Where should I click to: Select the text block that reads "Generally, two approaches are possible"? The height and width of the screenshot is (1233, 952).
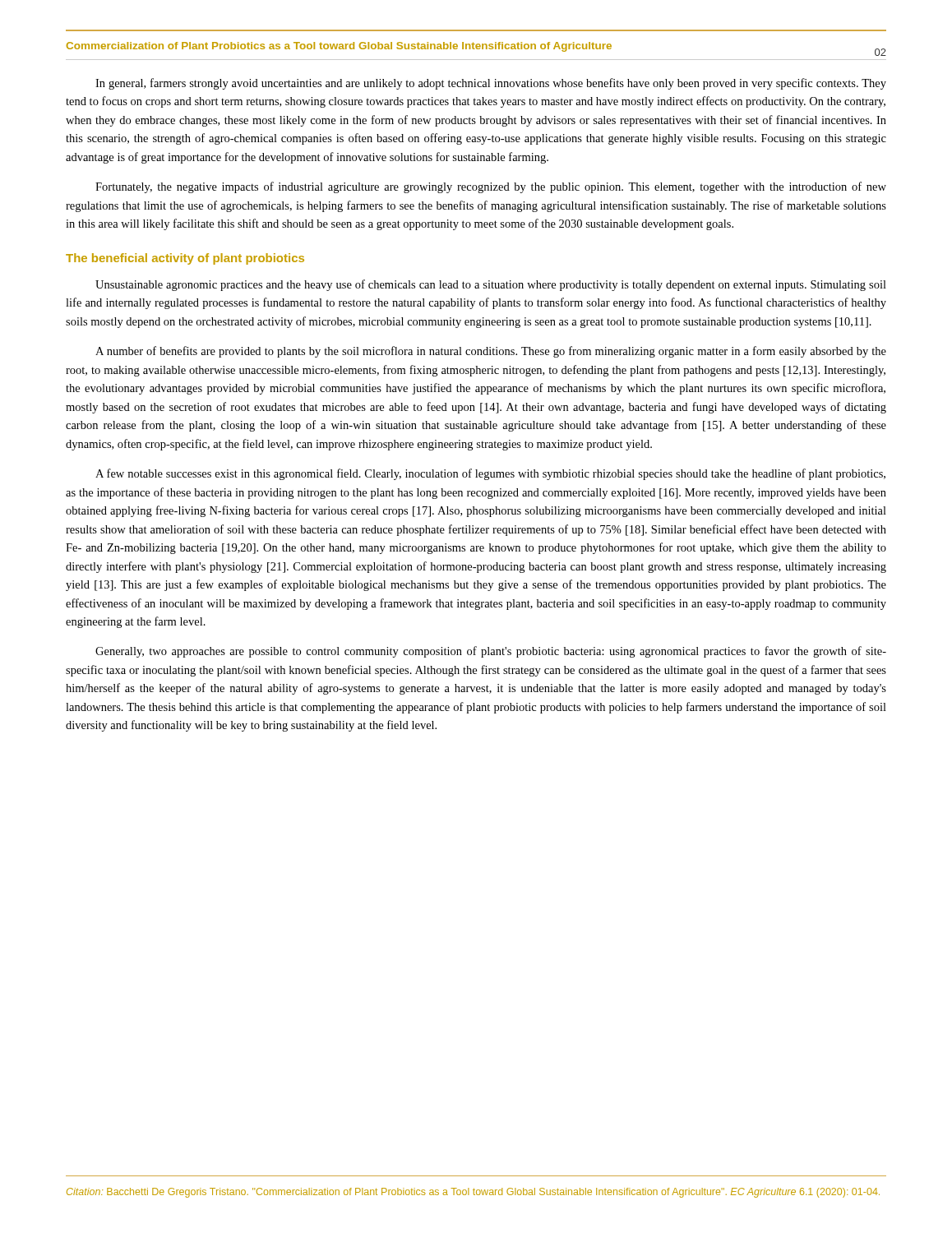[476, 689]
